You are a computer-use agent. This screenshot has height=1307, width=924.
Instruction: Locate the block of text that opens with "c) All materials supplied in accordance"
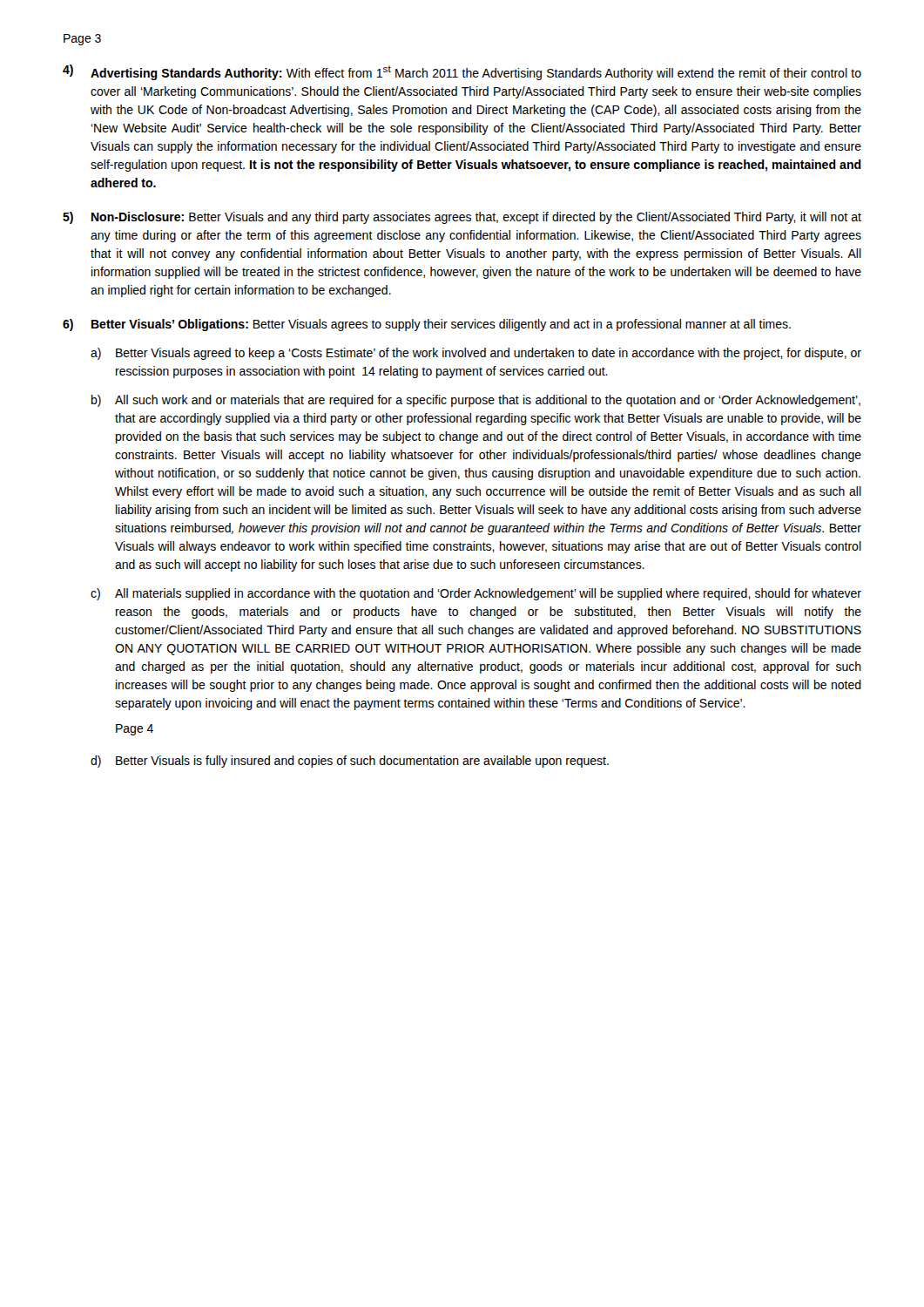476,663
